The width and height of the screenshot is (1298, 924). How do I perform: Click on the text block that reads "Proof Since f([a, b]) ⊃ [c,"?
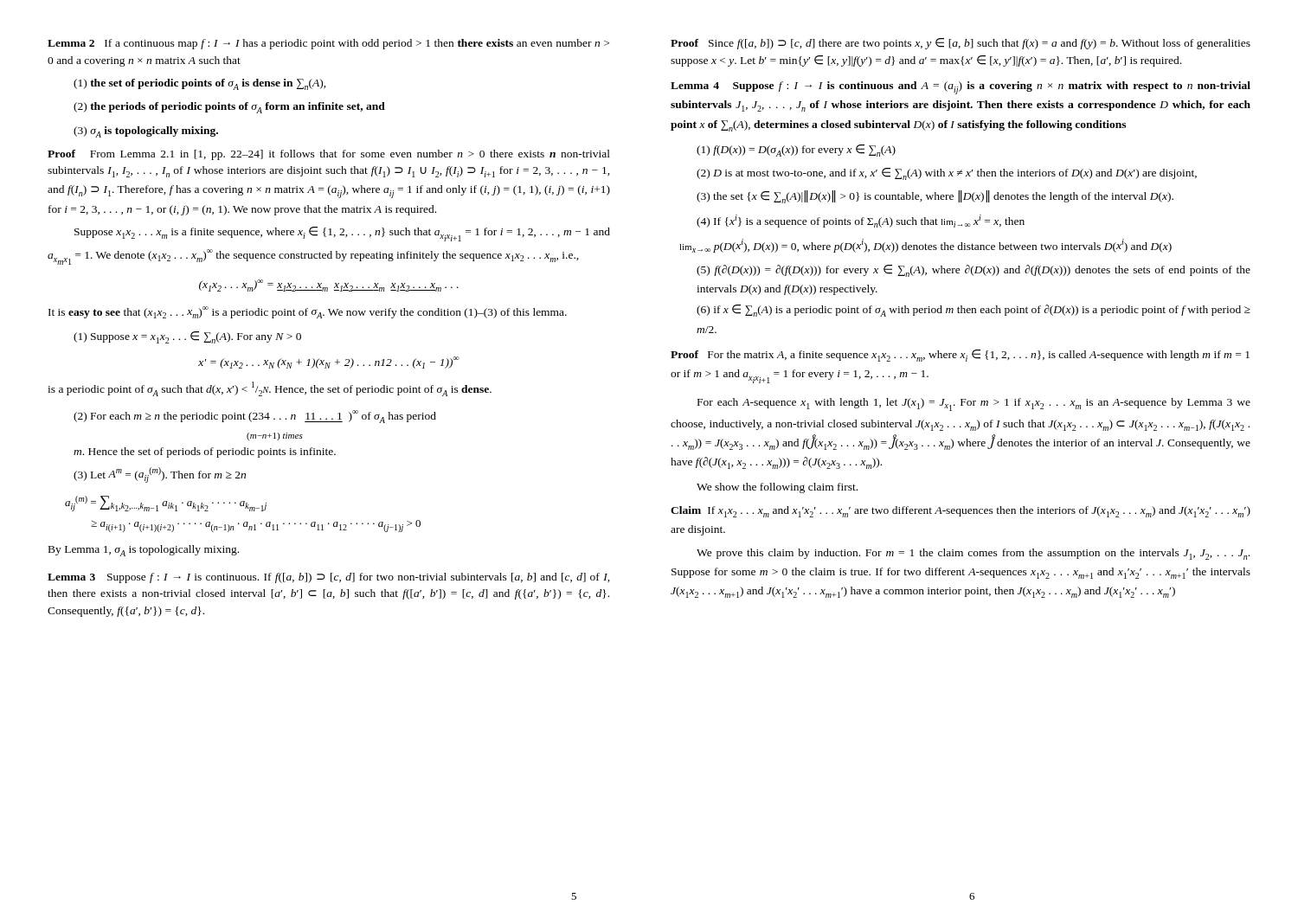[961, 52]
